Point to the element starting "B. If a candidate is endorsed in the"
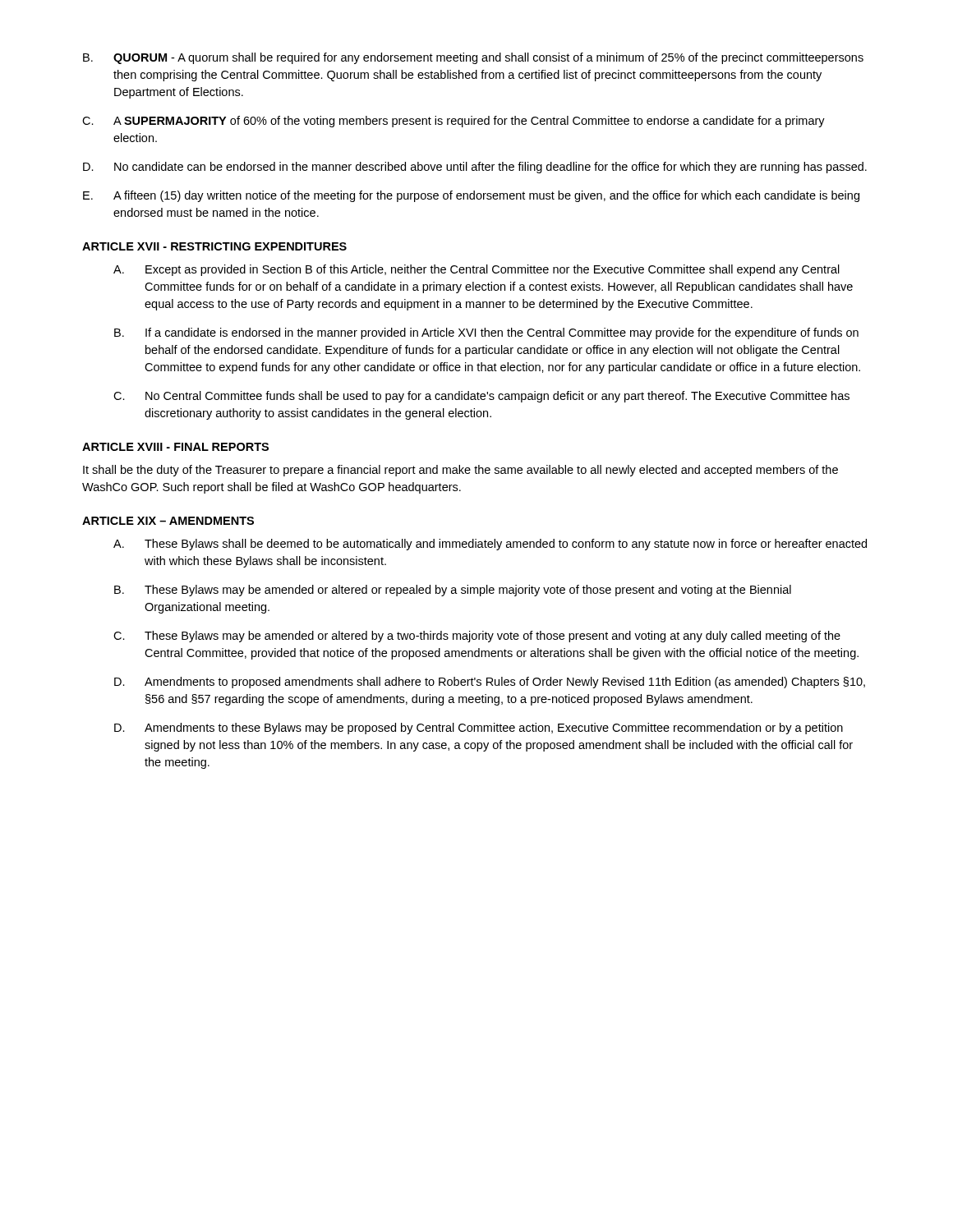Viewport: 953px width, 1232px height. pyautogui.click(x=492, y=350)
